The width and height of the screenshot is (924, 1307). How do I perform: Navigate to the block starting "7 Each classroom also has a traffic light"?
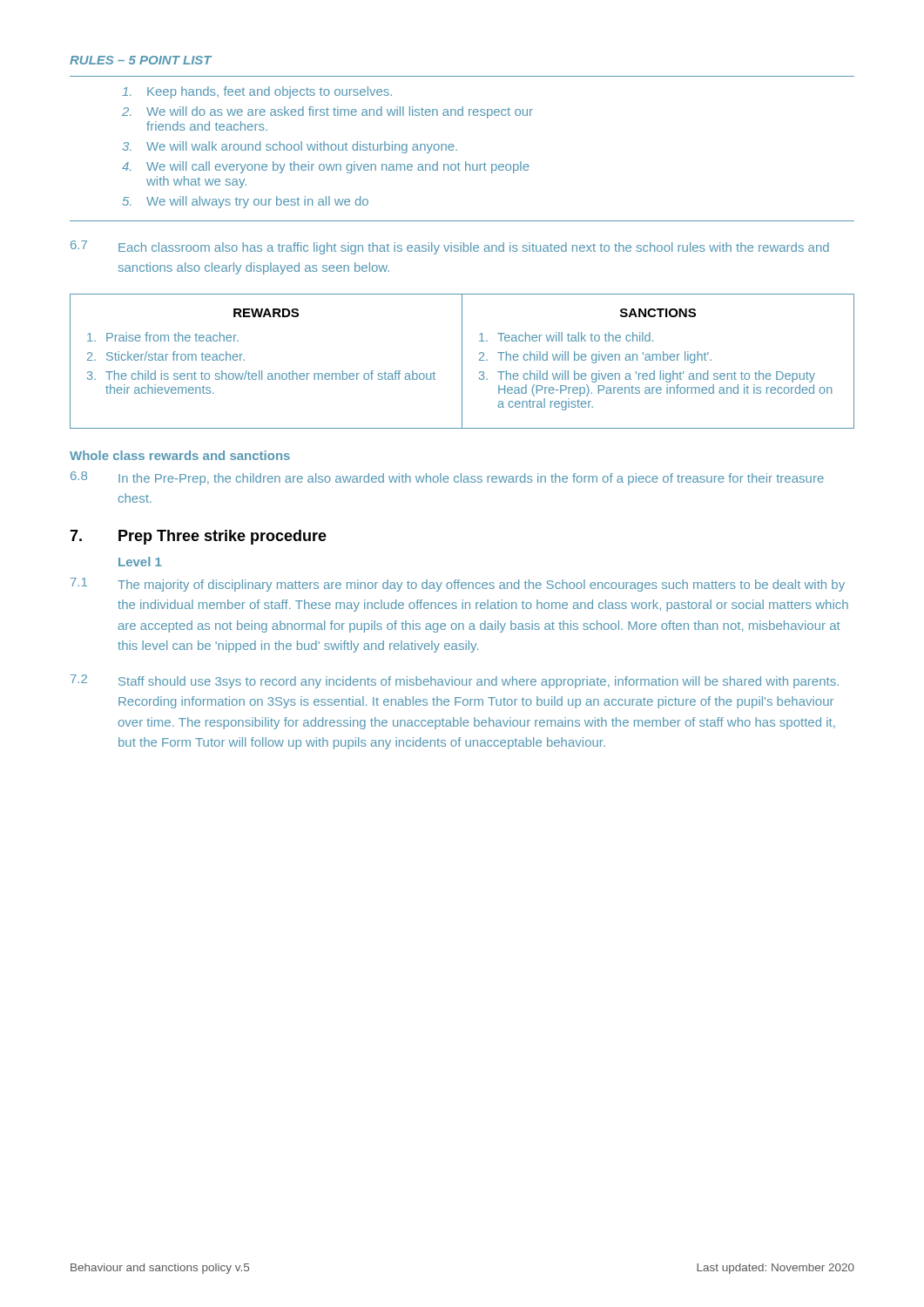pyautogui.click(x=462, y=257)
